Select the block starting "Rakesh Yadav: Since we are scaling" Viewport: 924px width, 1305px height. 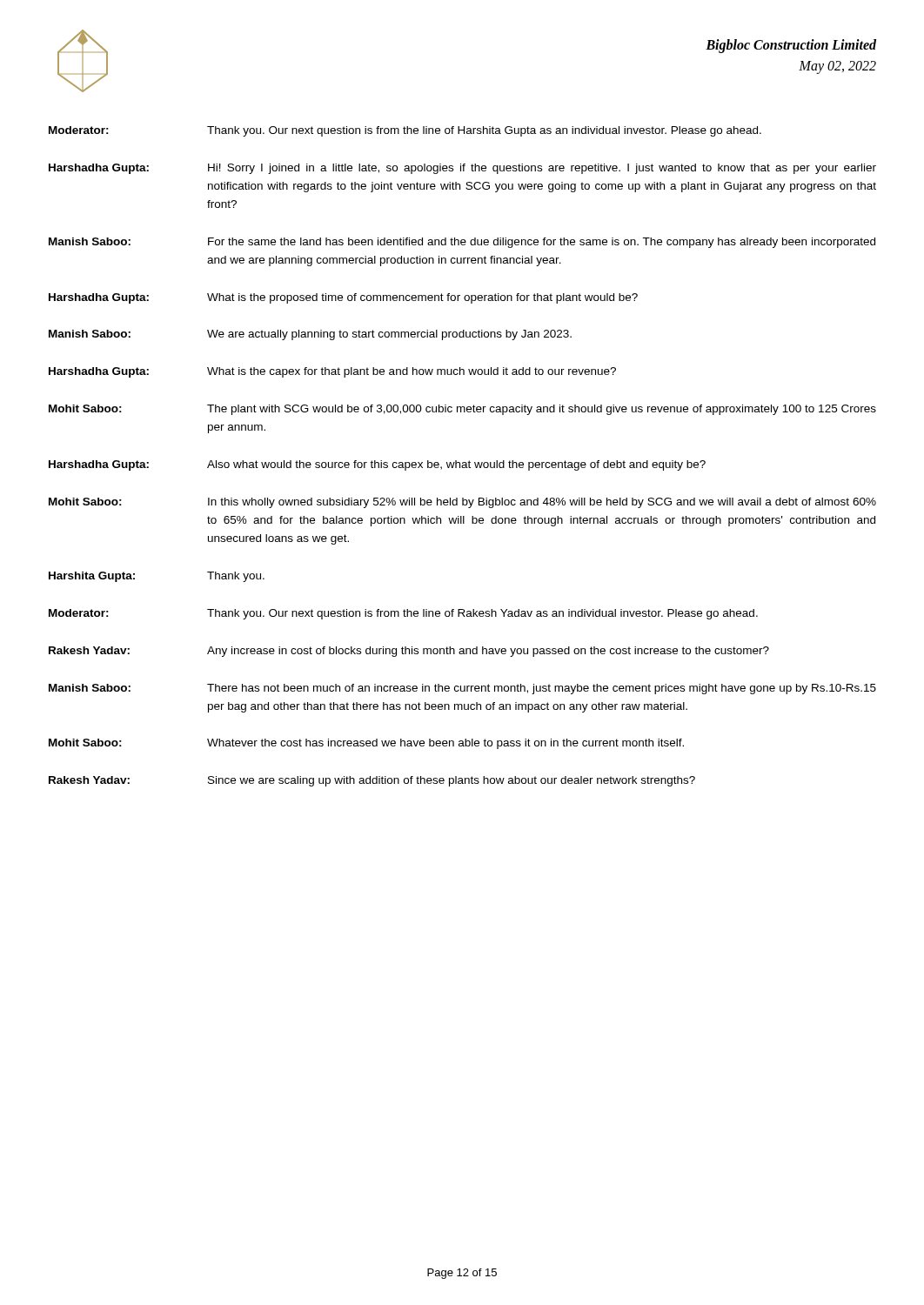[x=462, y=781]
